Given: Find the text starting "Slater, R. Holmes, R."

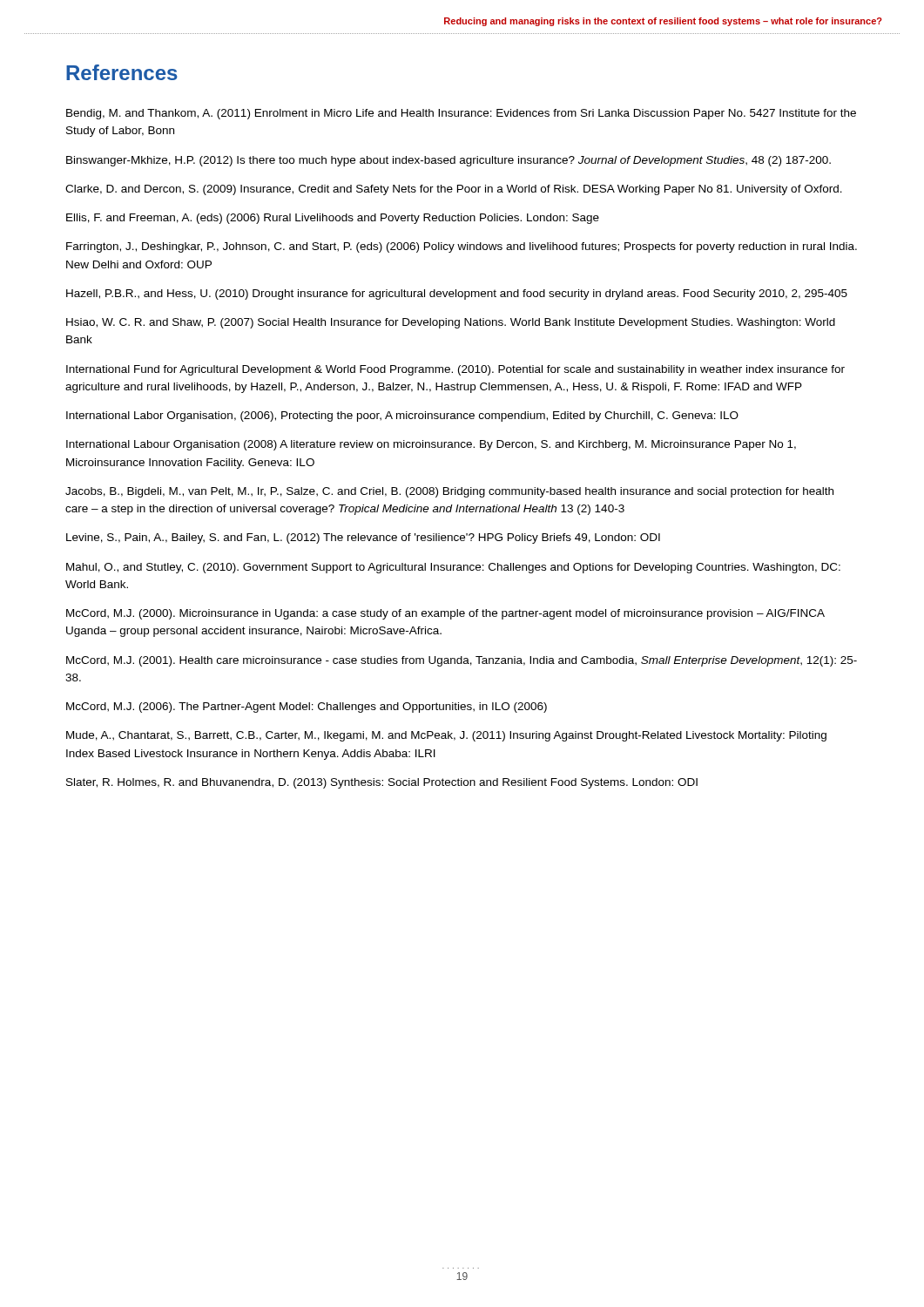Looking at the screenshot, I should 382,782.
